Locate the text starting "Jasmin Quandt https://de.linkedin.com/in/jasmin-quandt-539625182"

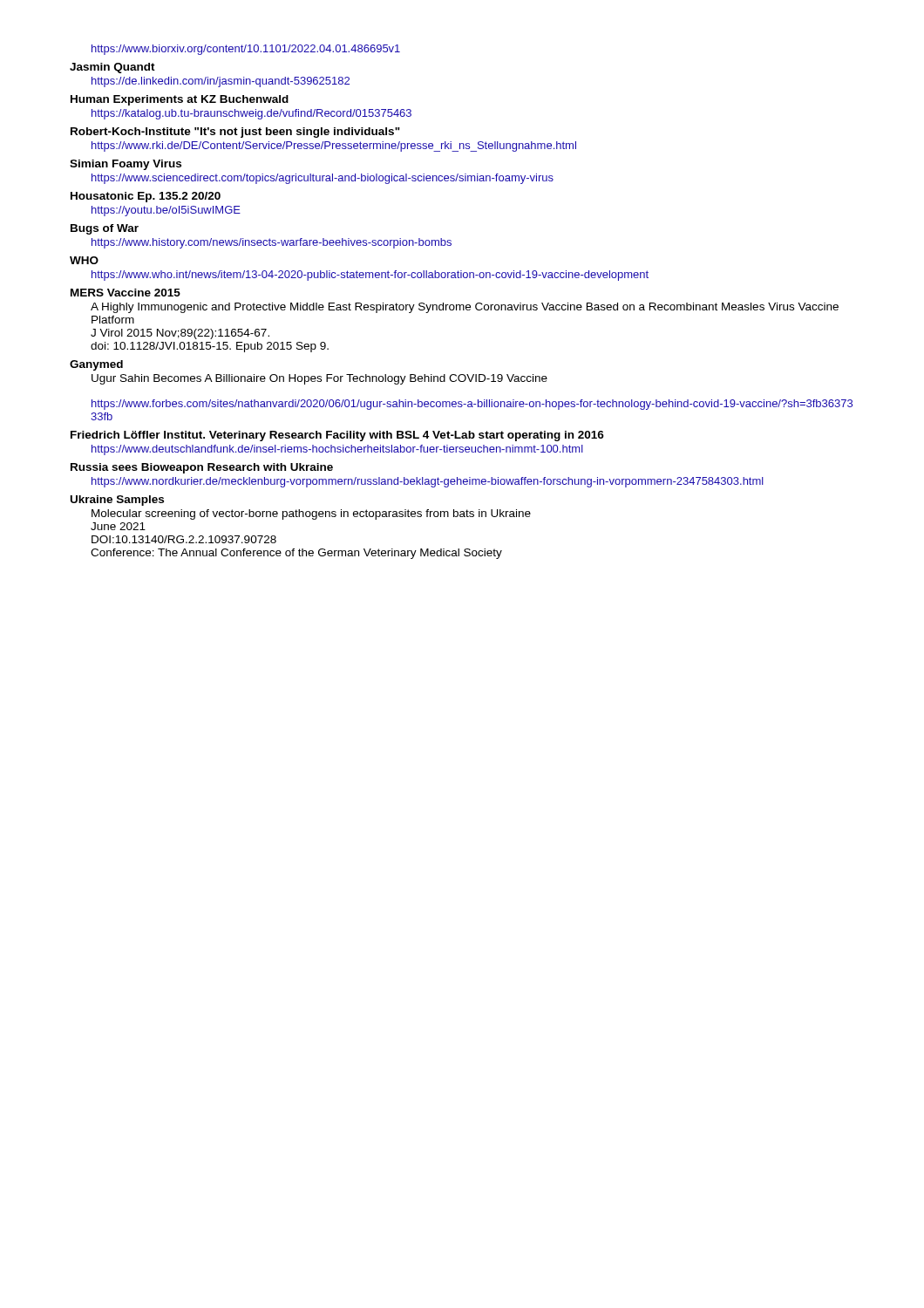112,68
